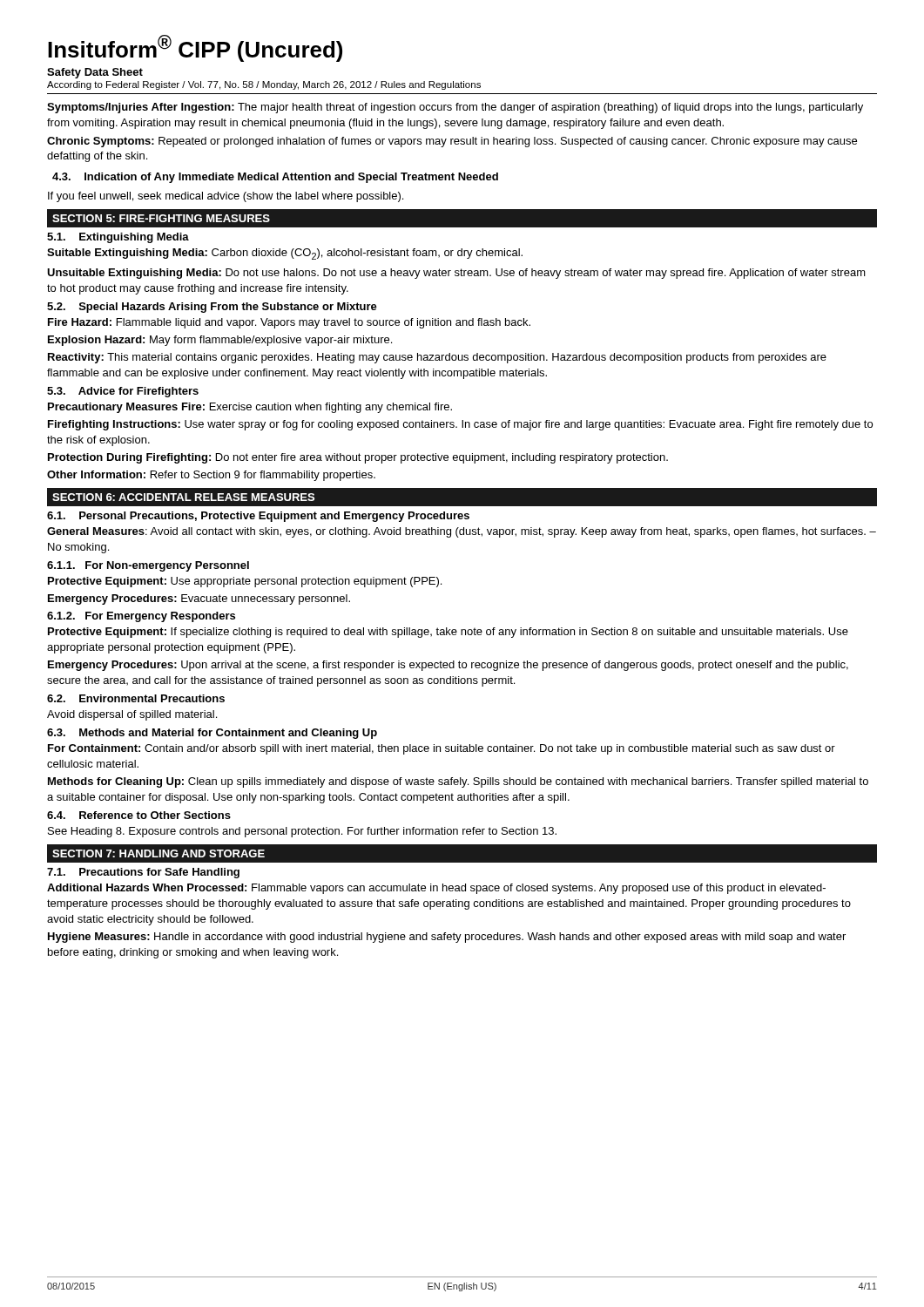924x1307 pixels.
Task: Select the block starting "Safety Data Sheet"
Action: point(95,72)
